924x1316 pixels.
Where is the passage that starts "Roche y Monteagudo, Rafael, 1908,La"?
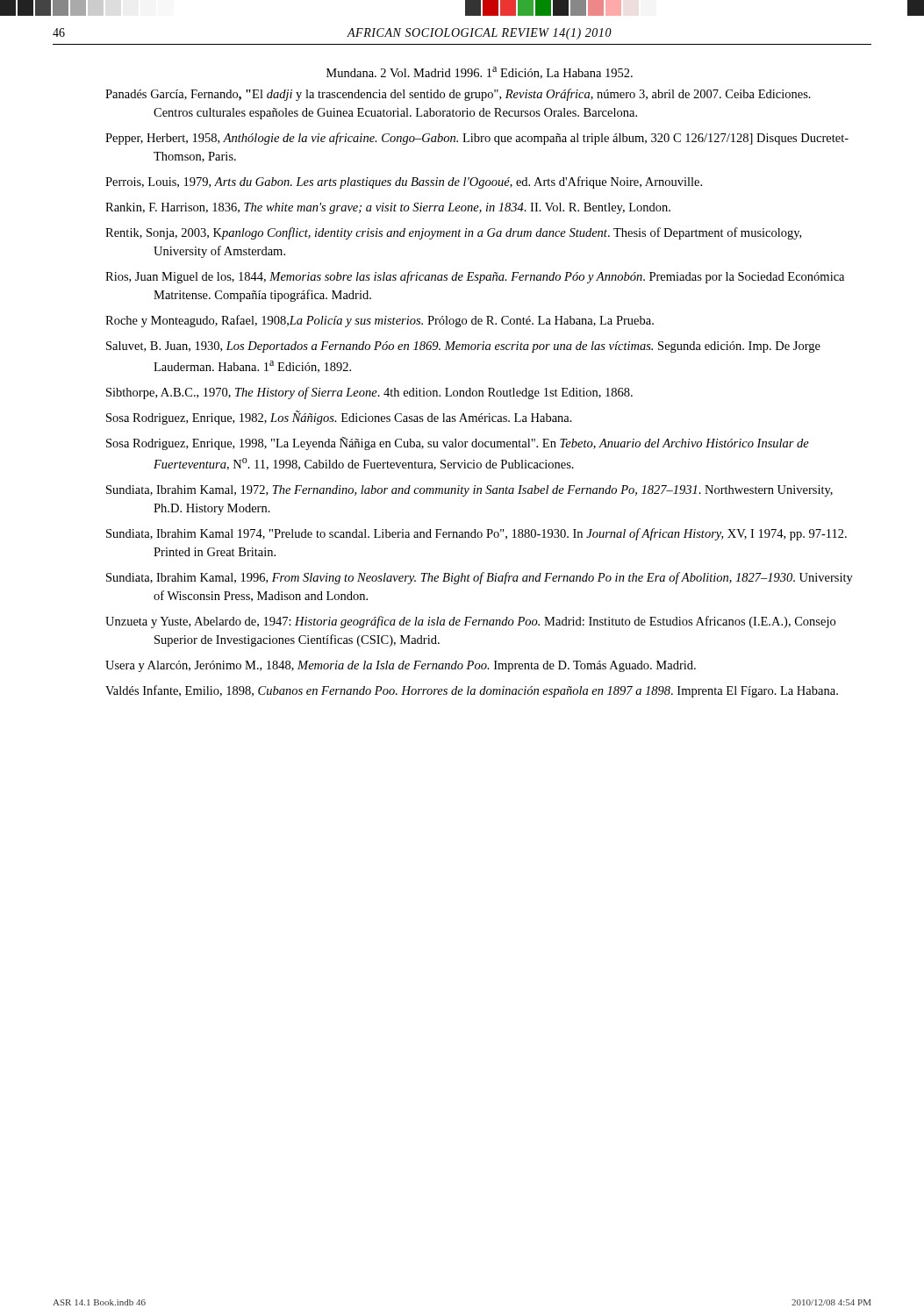[x=380, y=320]
